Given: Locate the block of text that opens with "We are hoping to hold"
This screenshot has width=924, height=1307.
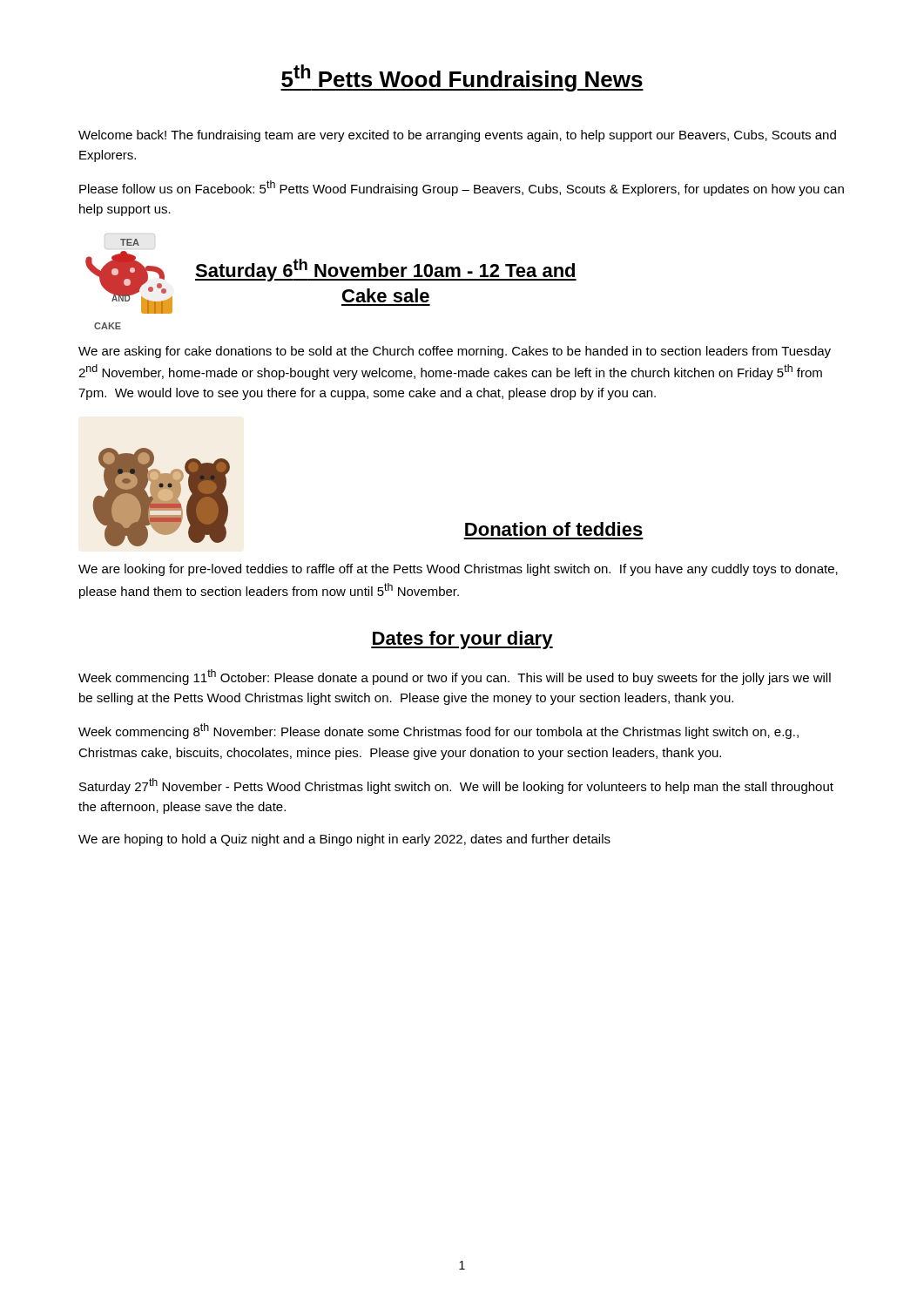Looking at the screenshot, I should (344, 839).
